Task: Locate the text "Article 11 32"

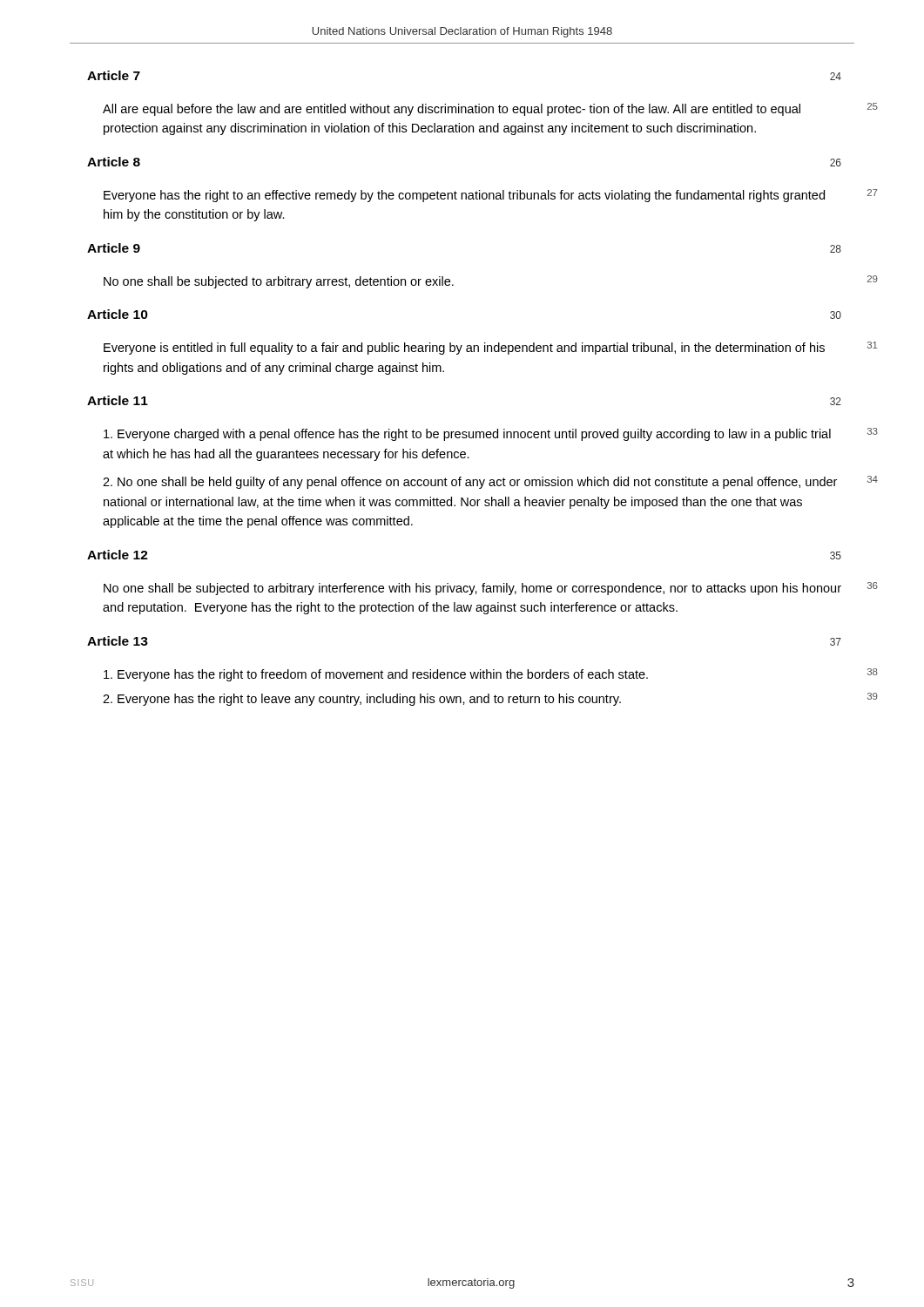Action: (120, 400)
